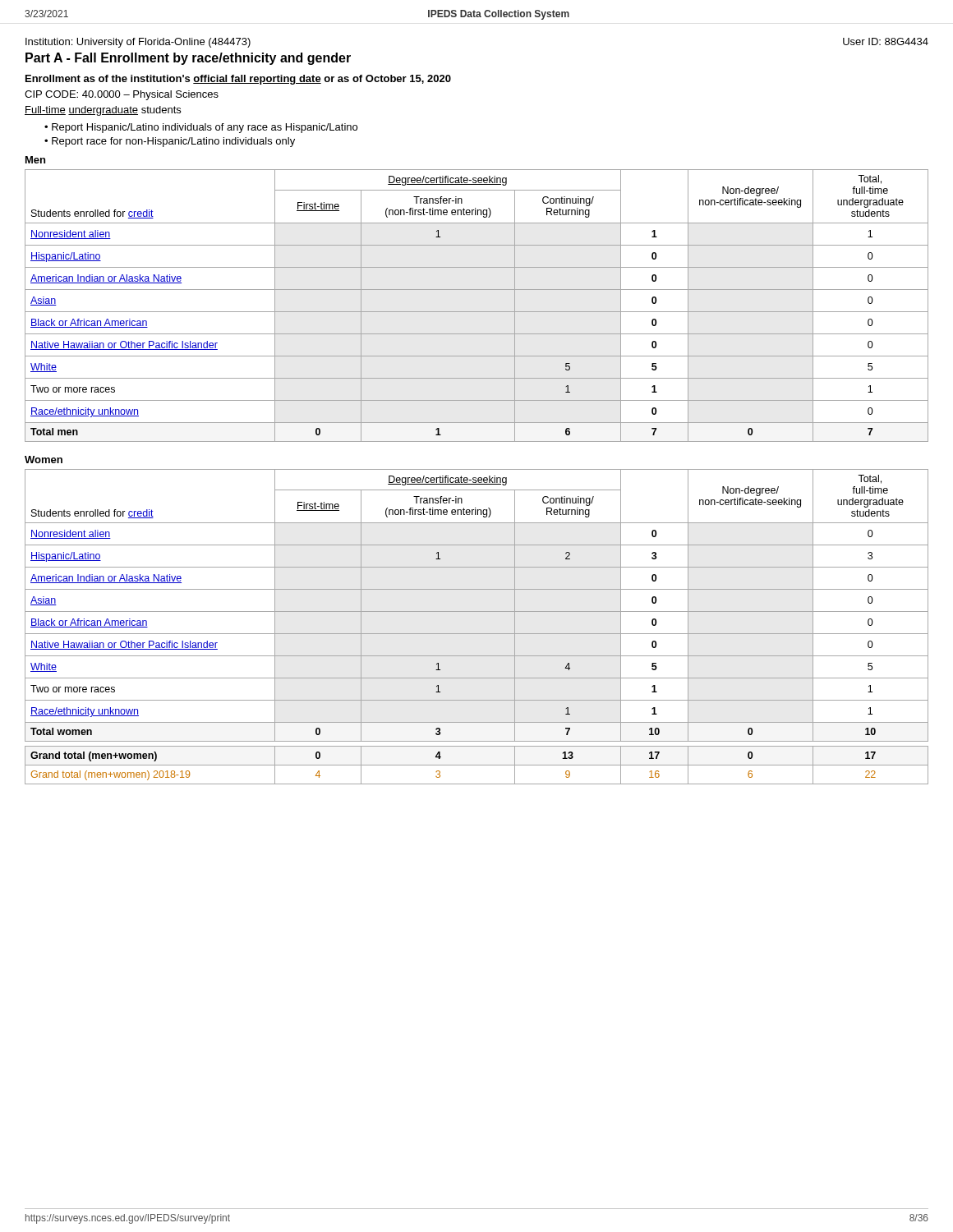Locate the element starting "• Report race for non-Hispanic/Latino"
Viewport: 953px width, 1232px height.
[x=170, y=141]
